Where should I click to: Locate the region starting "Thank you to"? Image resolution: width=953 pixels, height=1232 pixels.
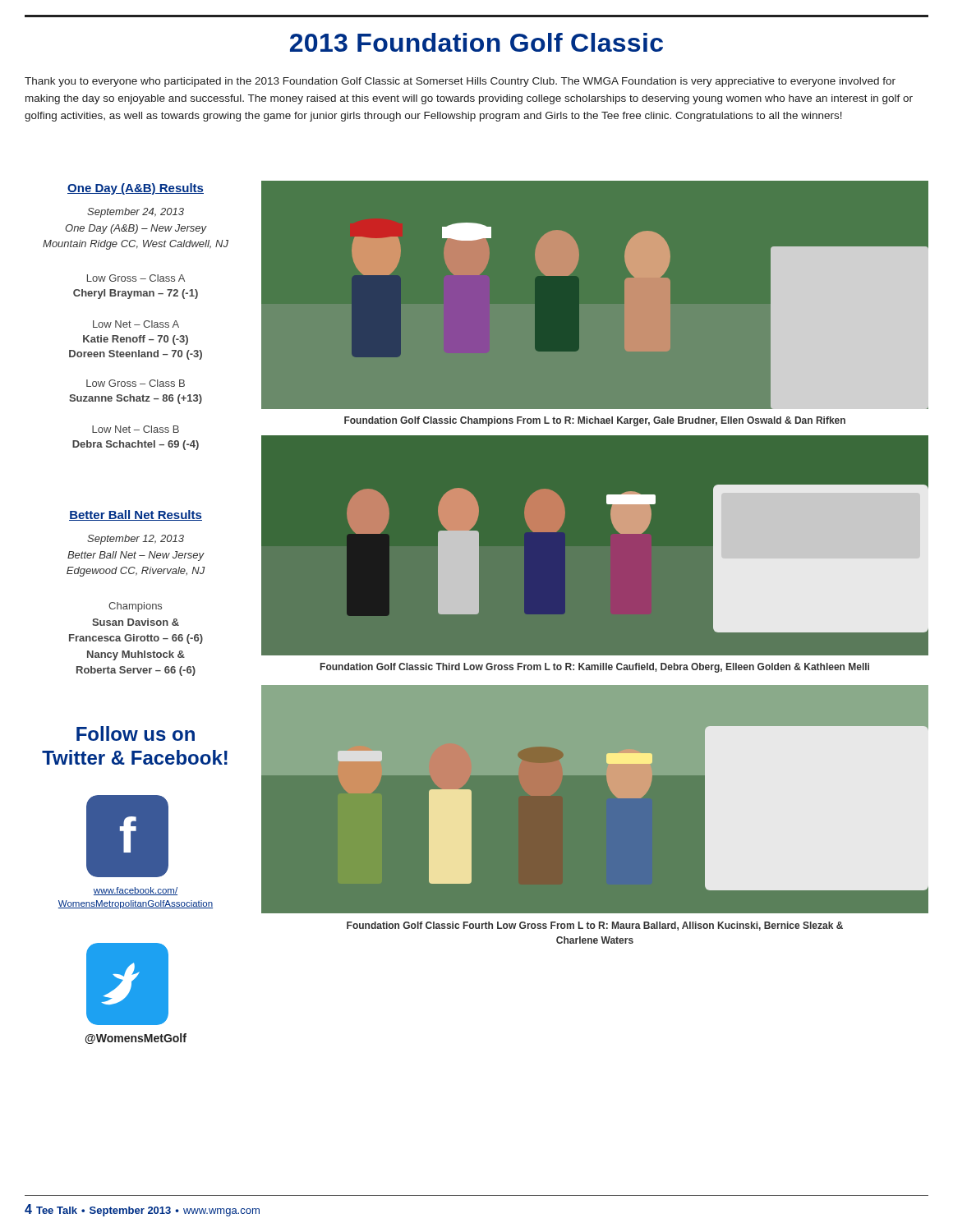[469, 98]
